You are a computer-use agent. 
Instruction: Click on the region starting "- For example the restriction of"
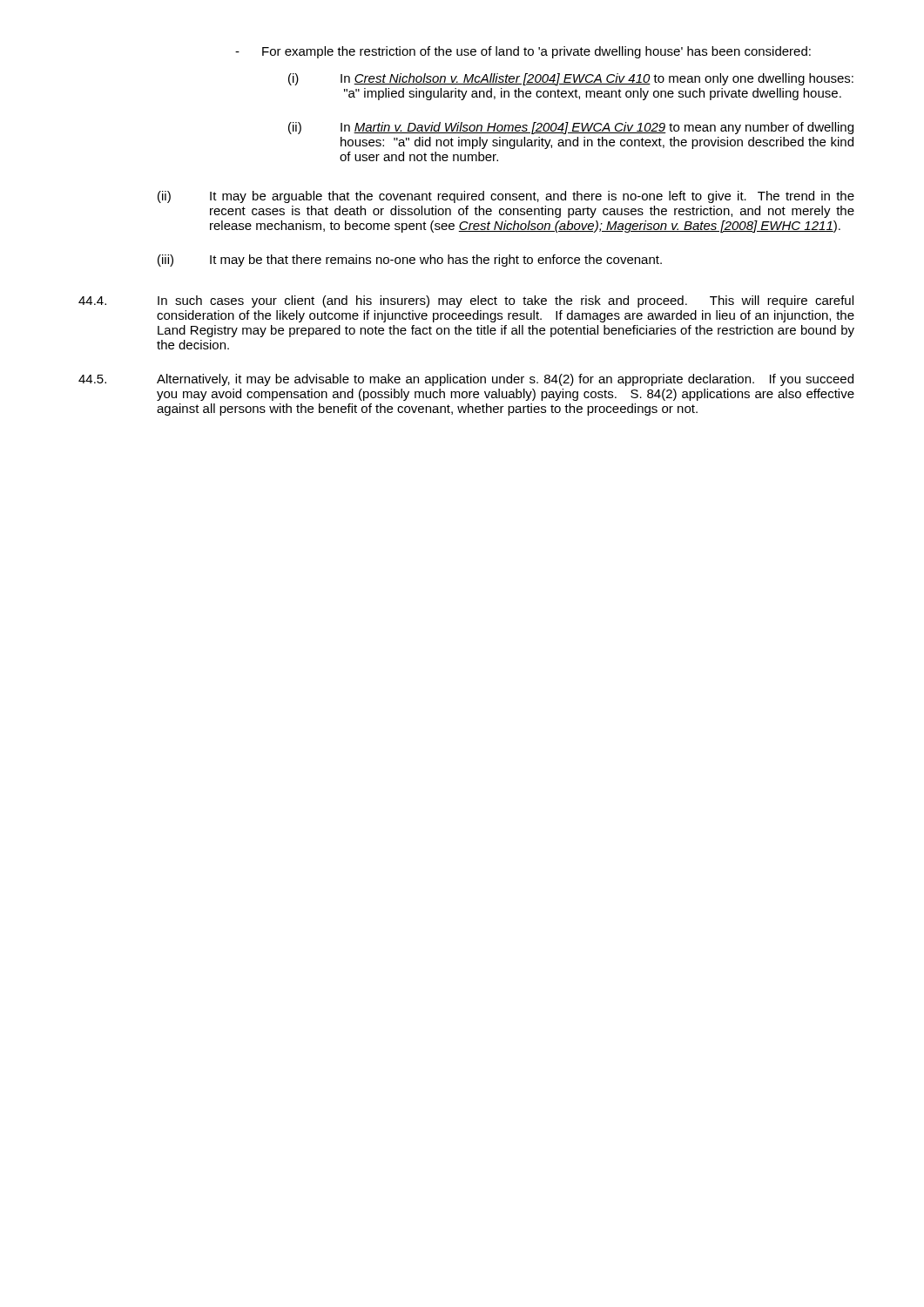tap(545, 51)
